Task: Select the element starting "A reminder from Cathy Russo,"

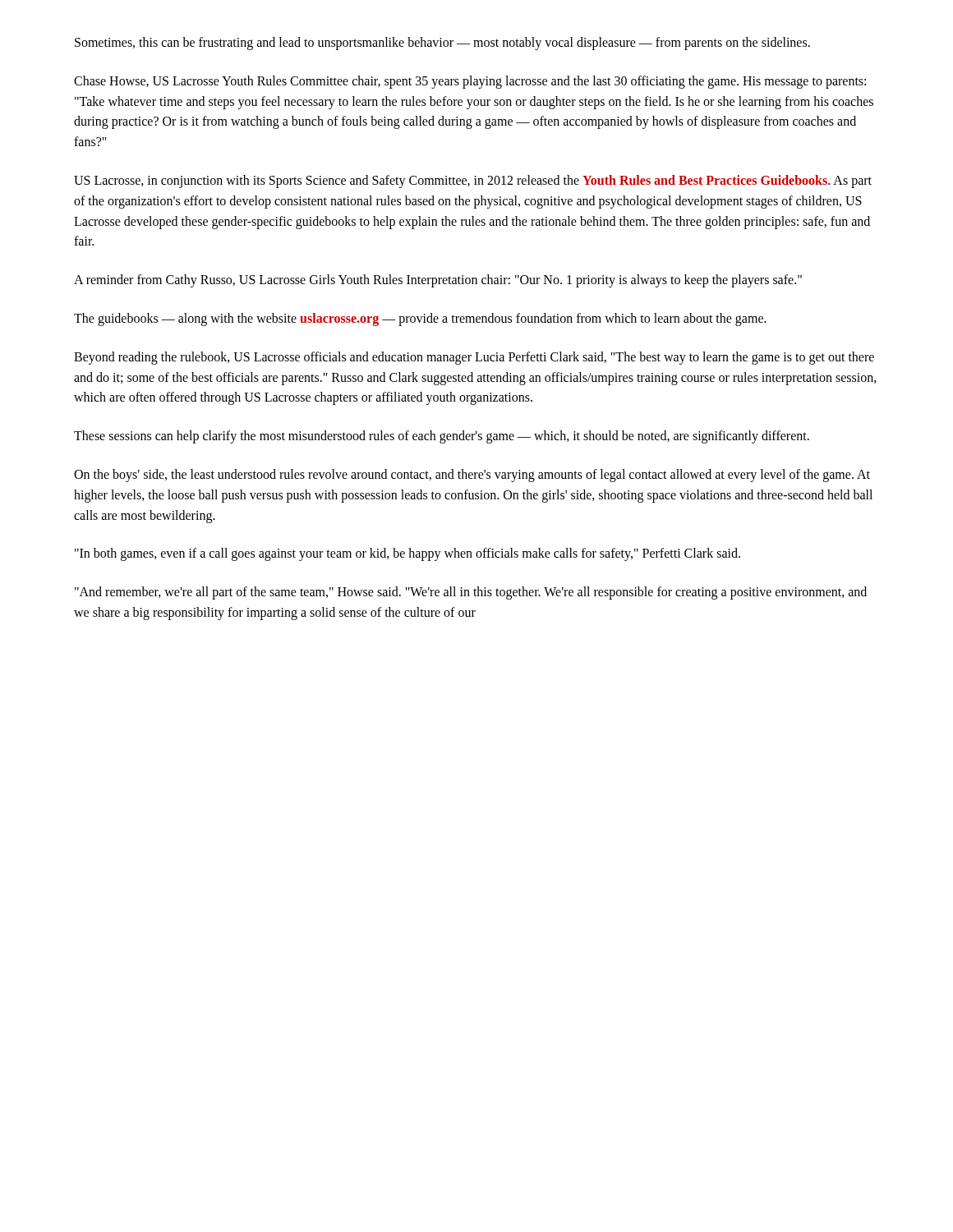Action: 438,280
